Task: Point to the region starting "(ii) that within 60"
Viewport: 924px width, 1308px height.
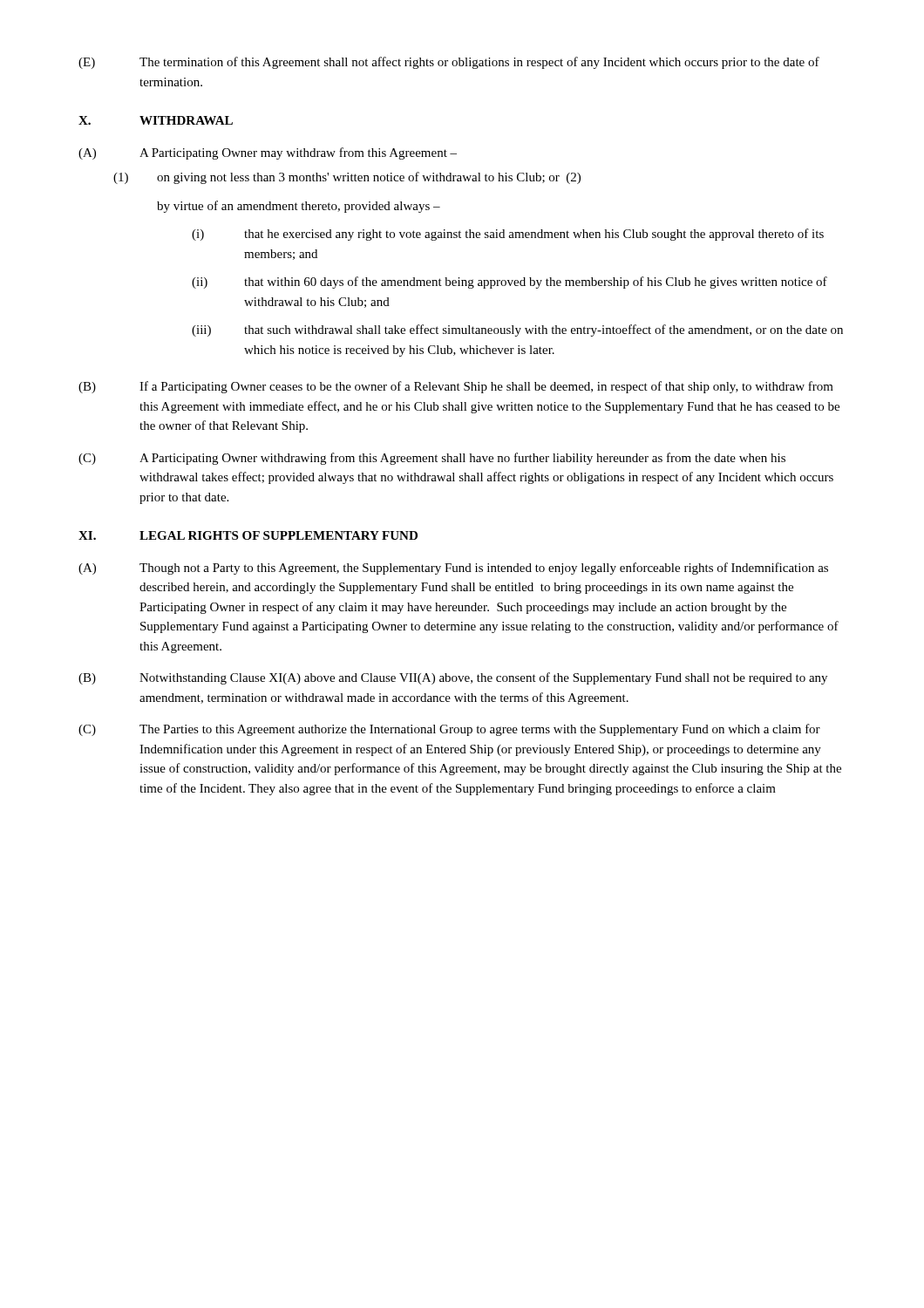Action: coord(519,292)
